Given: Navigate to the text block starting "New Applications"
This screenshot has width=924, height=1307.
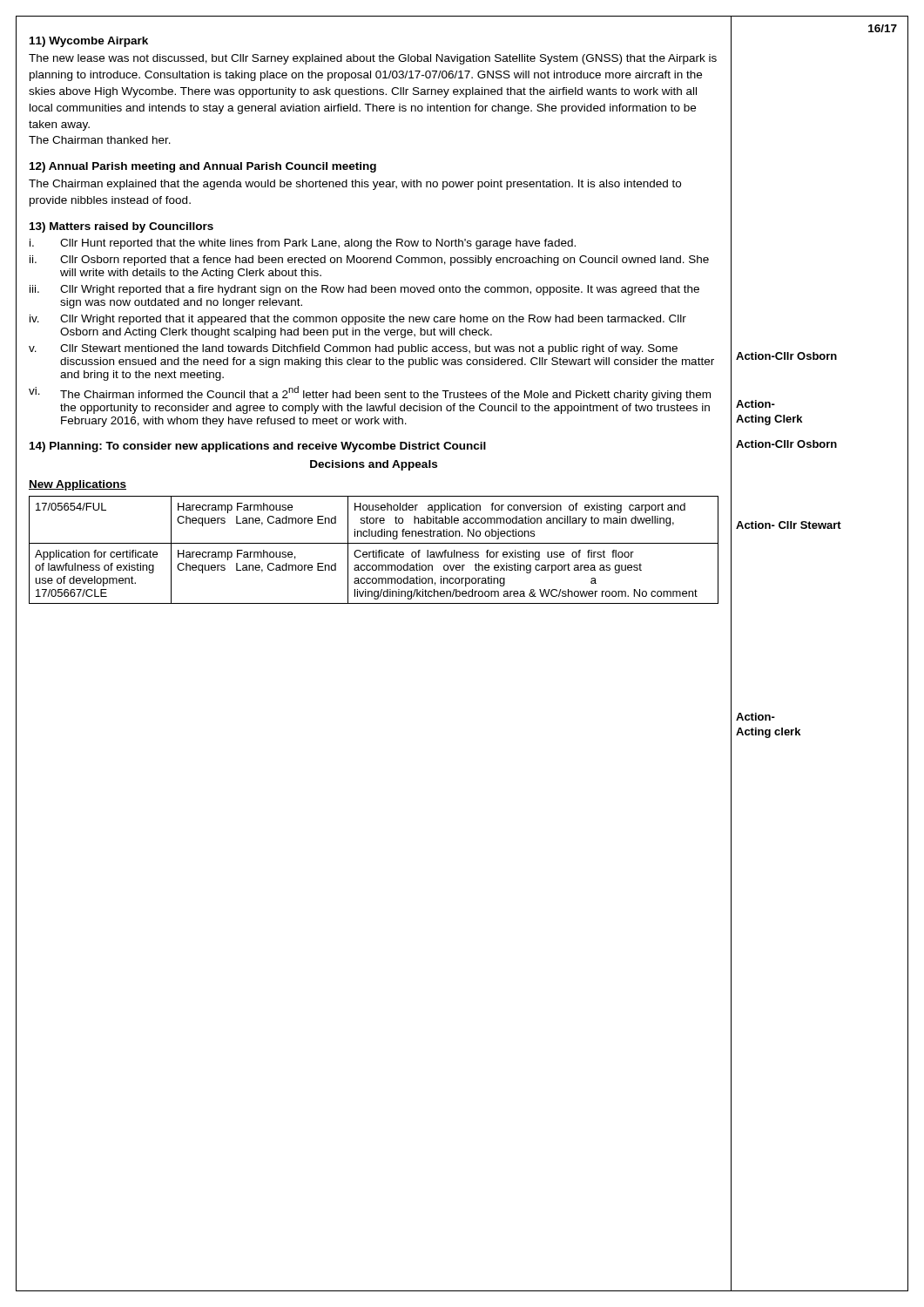Looking at the screenshot, I should pos(78,484).
